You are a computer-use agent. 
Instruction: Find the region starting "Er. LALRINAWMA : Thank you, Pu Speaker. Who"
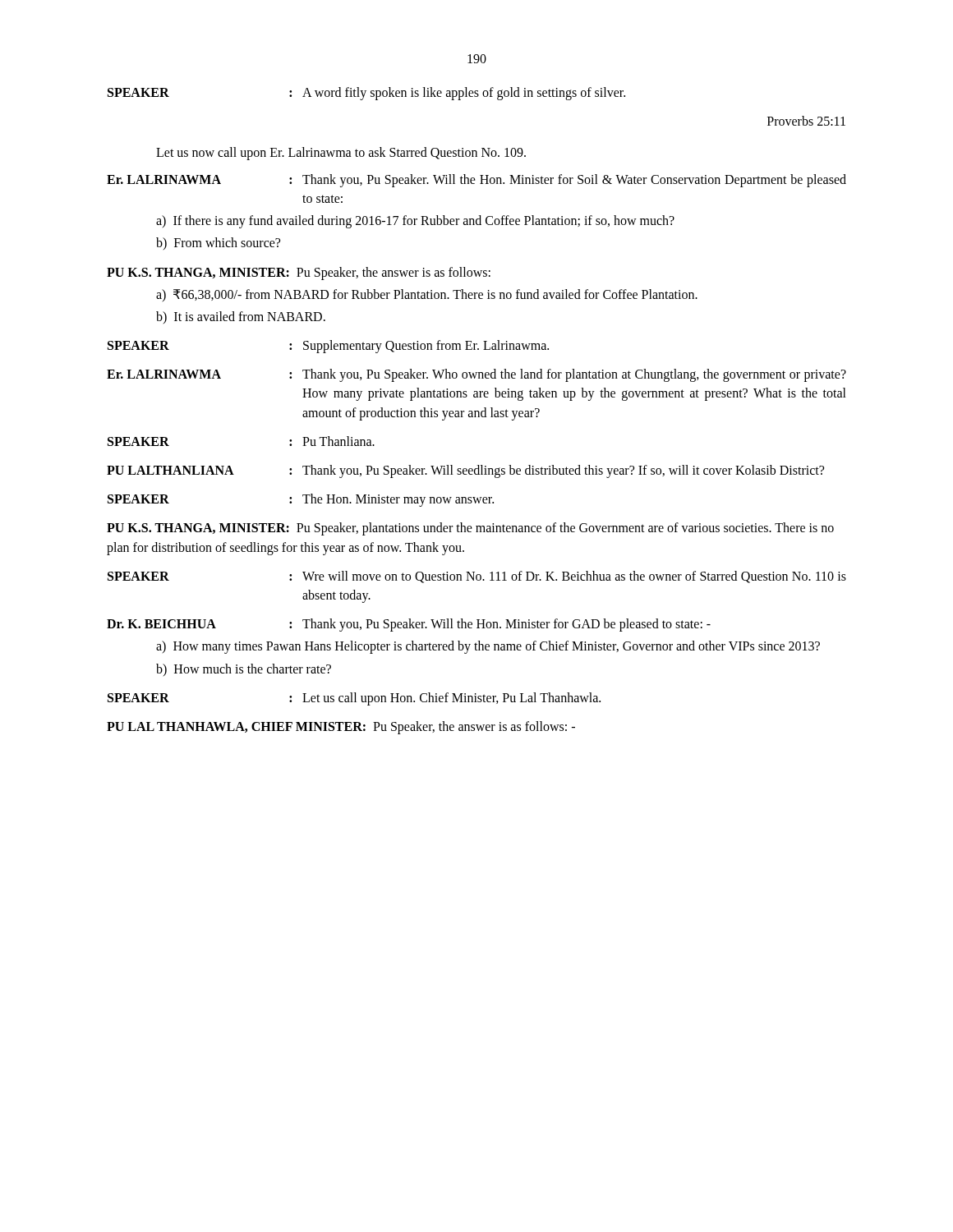point(476,393)
